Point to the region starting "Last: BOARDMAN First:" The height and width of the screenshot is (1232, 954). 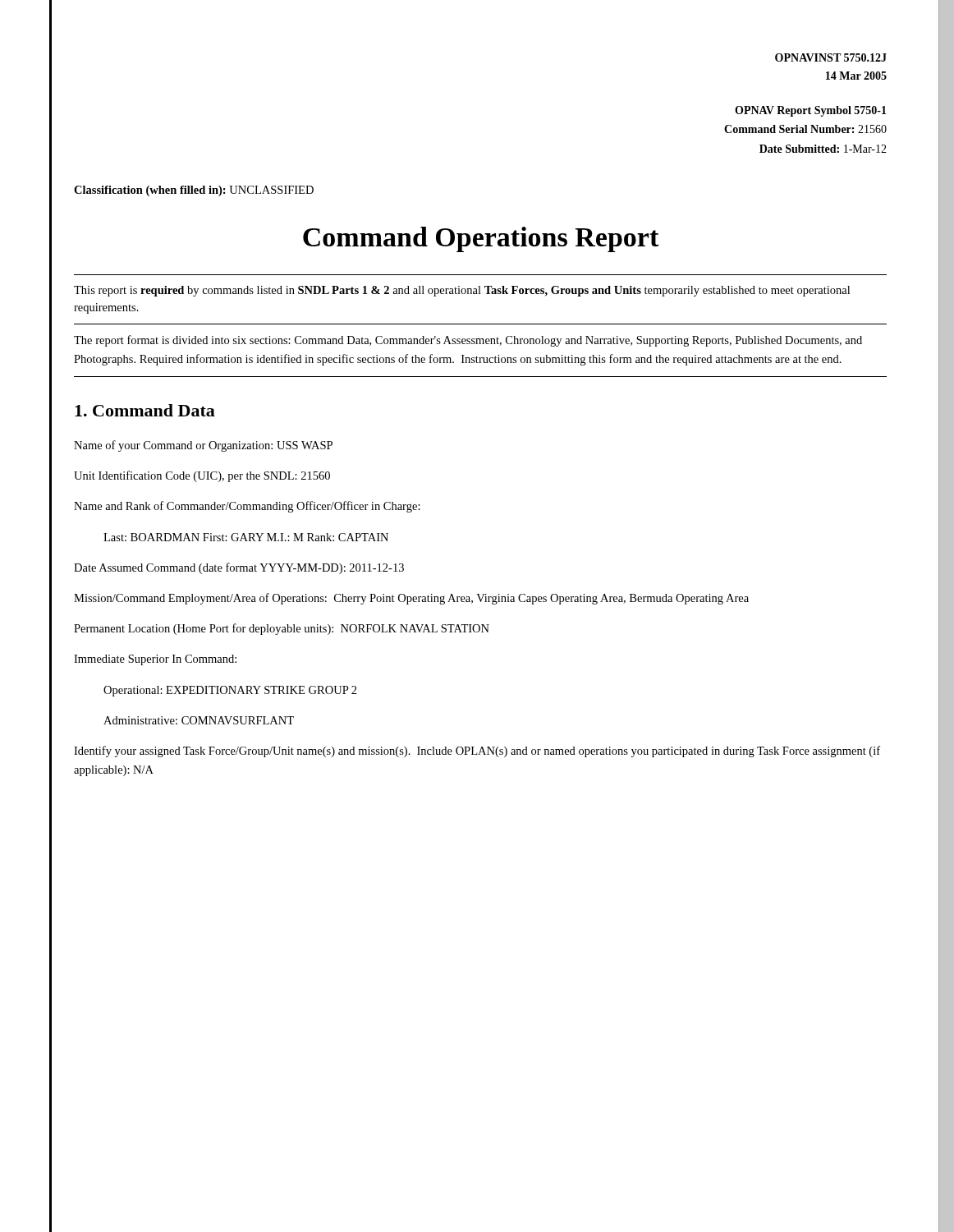tap(246, 537)
